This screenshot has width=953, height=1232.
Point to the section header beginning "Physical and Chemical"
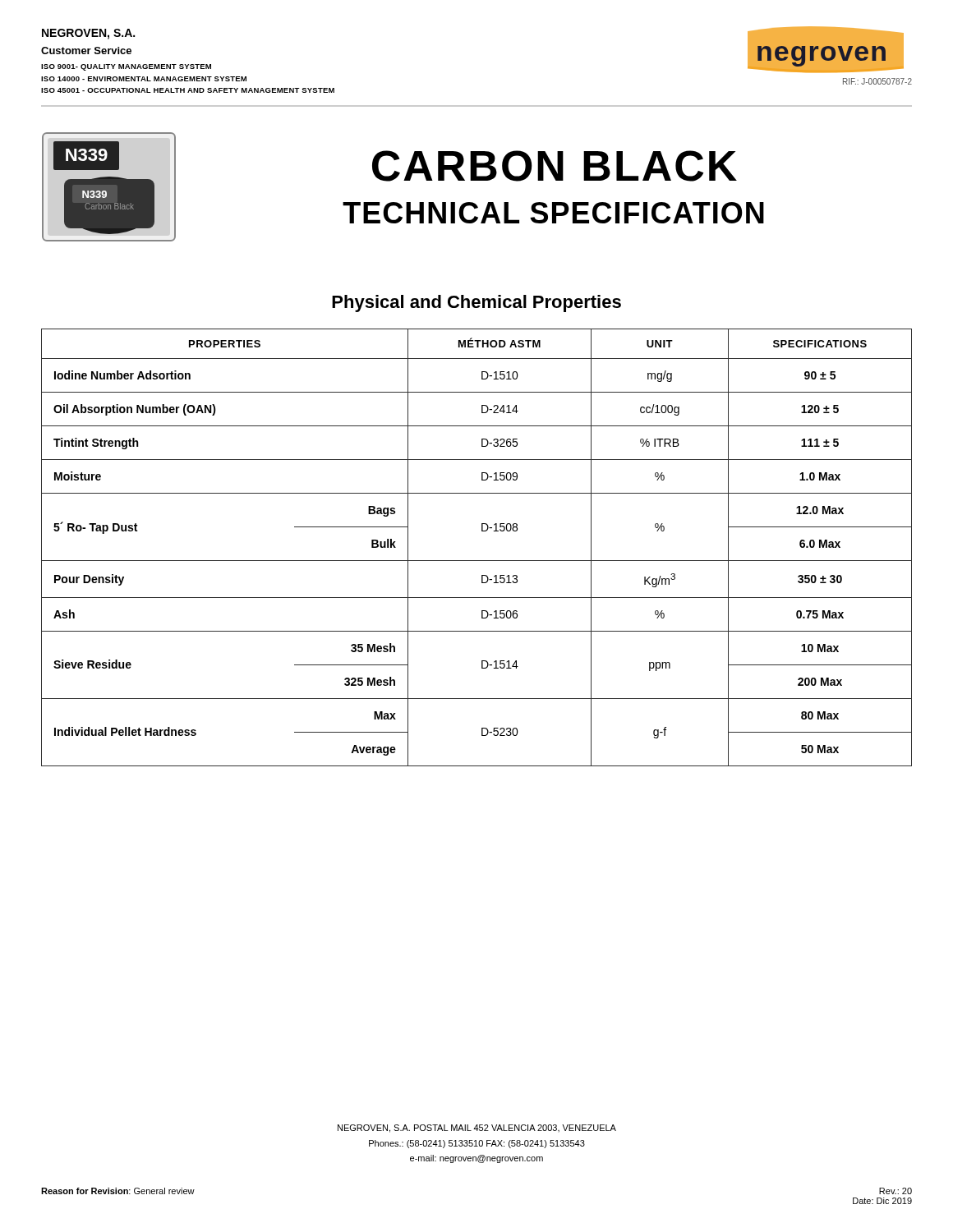pos(476,302)
